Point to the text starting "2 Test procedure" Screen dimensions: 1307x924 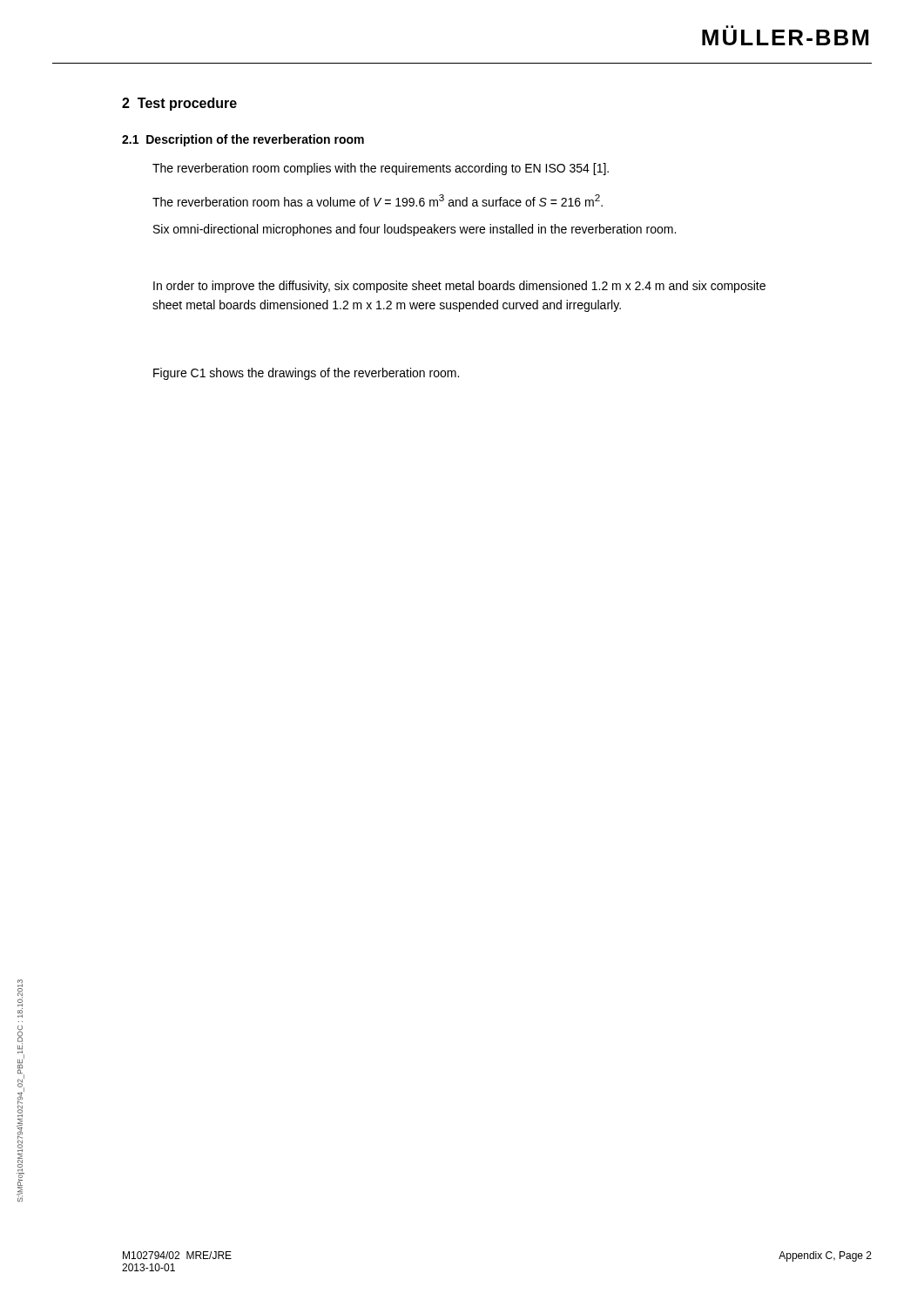[179, 103]
